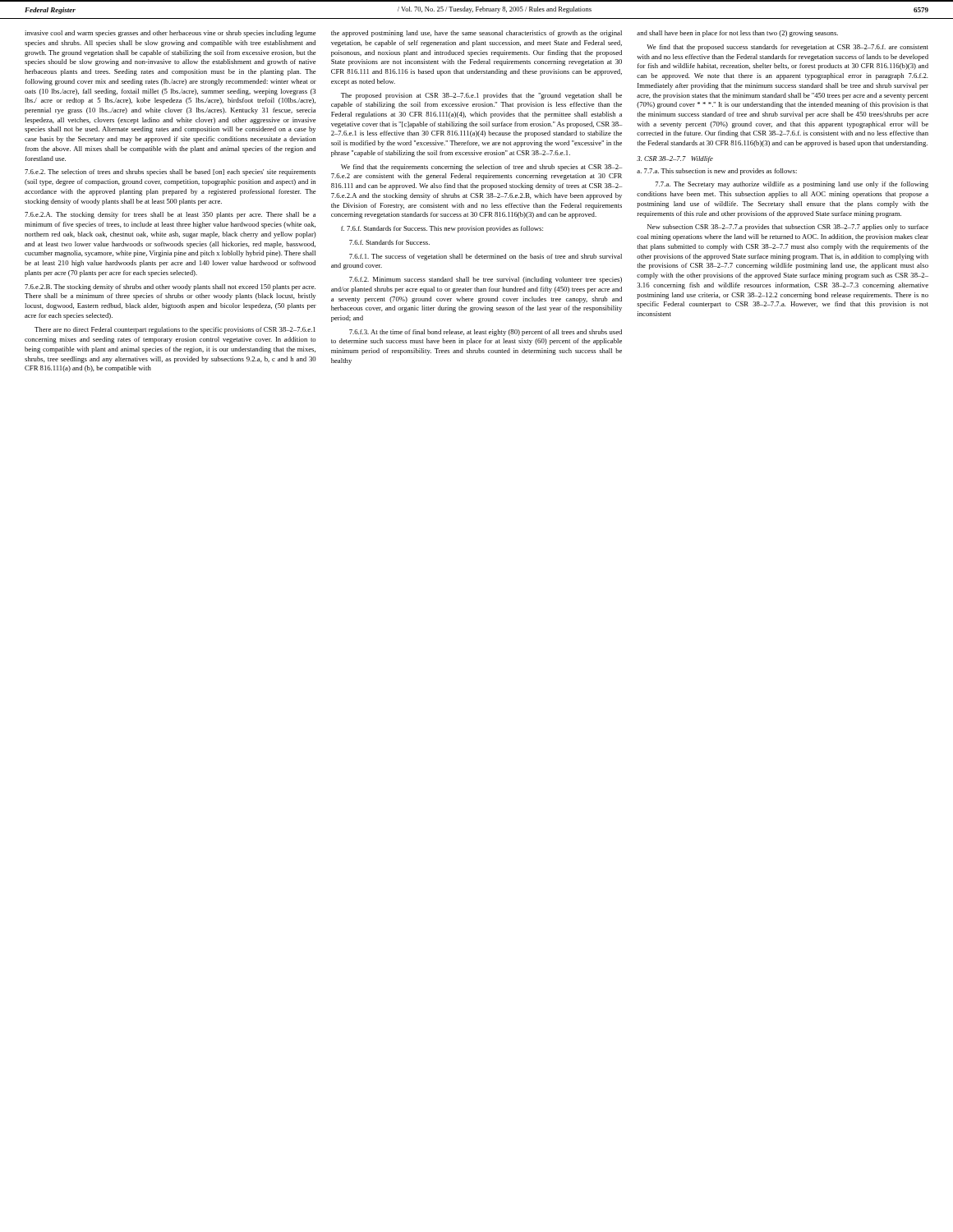Select the text block that reads "a. 7.7.a. This subsection"
Viewport: 953px width, 1232px height.
click(x=783, y=171)
